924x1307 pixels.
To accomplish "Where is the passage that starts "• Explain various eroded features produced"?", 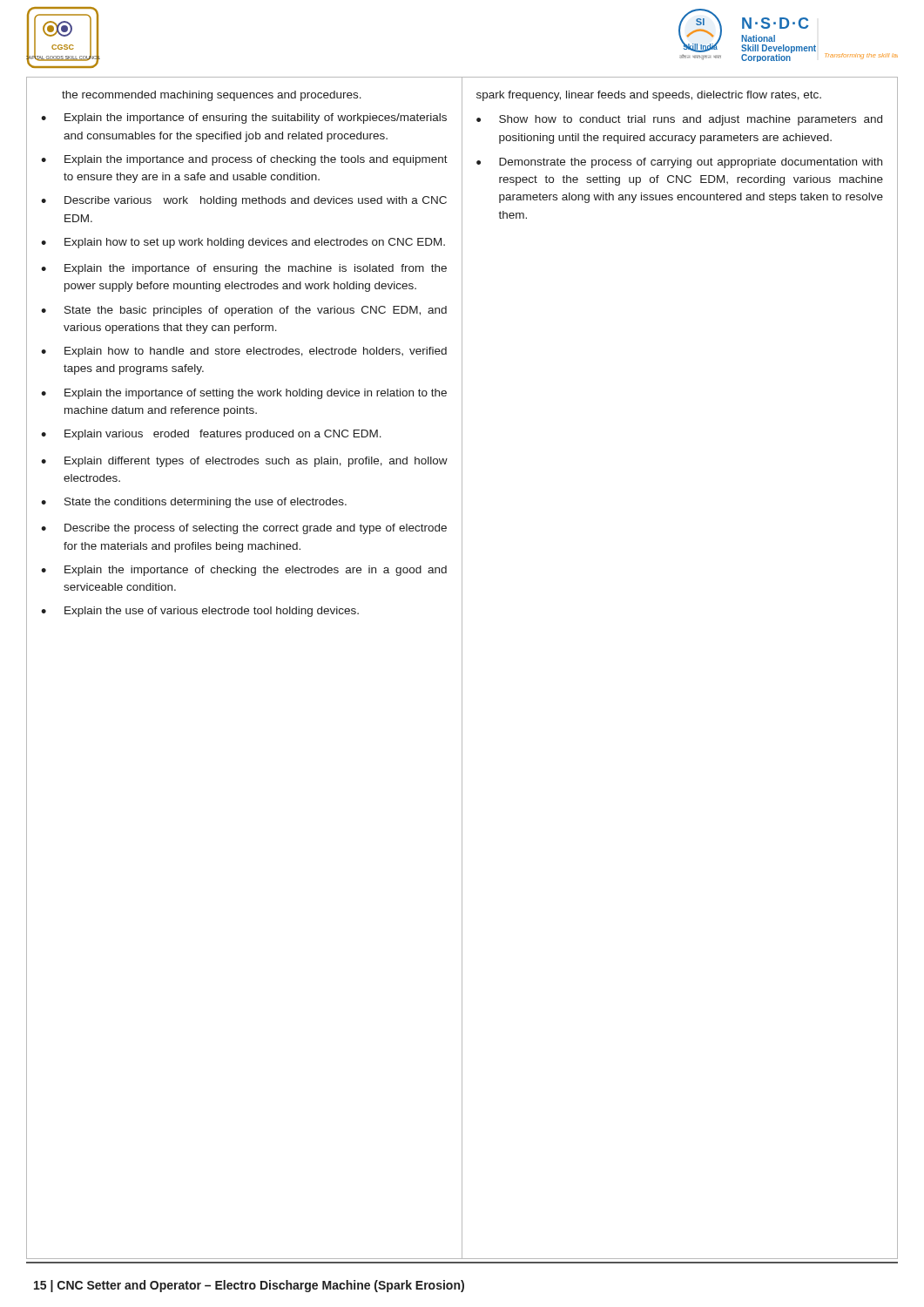I will click(x=211, y=435).
